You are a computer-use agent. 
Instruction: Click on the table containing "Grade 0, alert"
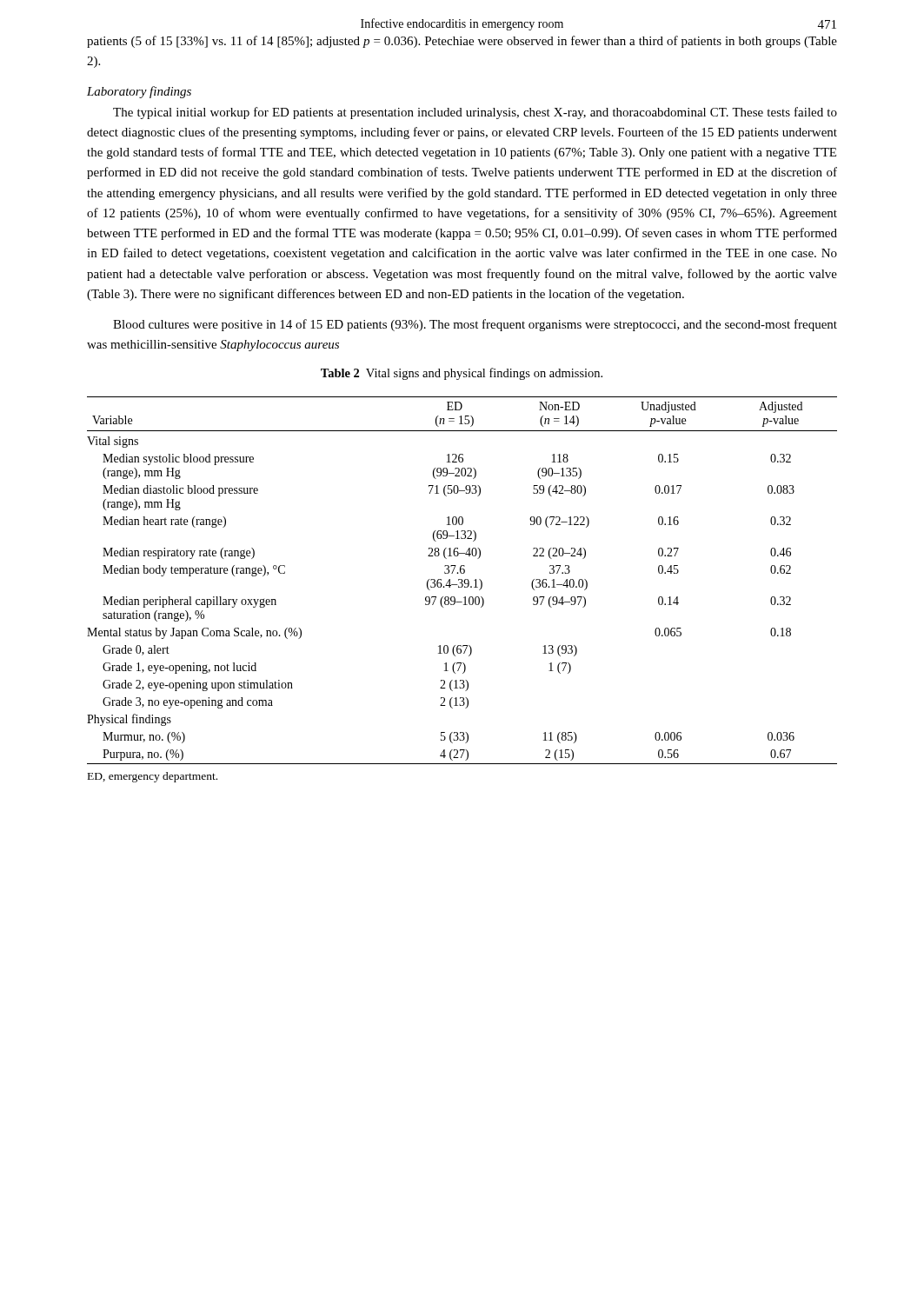[462, 580]
